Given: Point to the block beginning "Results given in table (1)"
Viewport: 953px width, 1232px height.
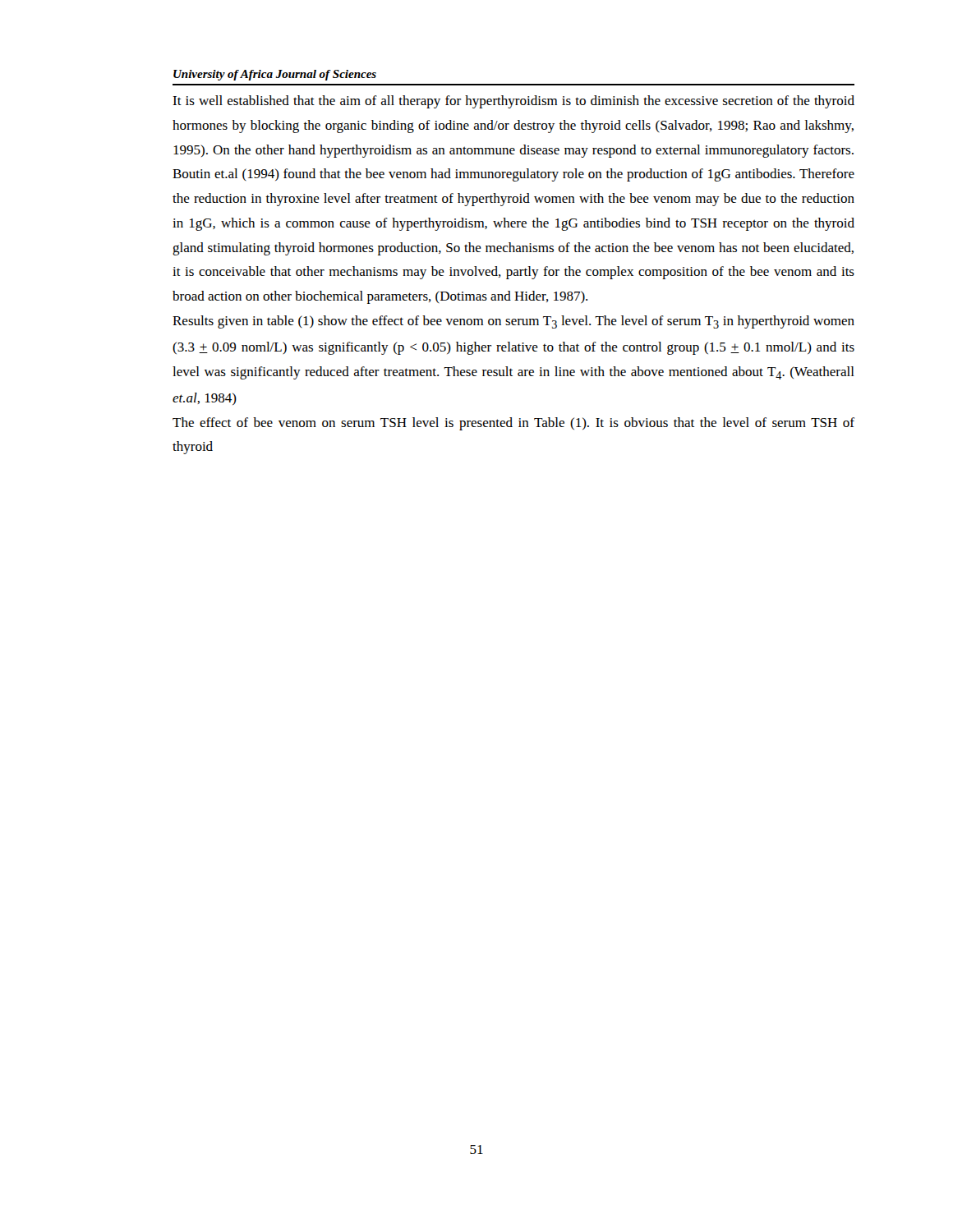Looking at the screenshot, I should pos(513,359).
